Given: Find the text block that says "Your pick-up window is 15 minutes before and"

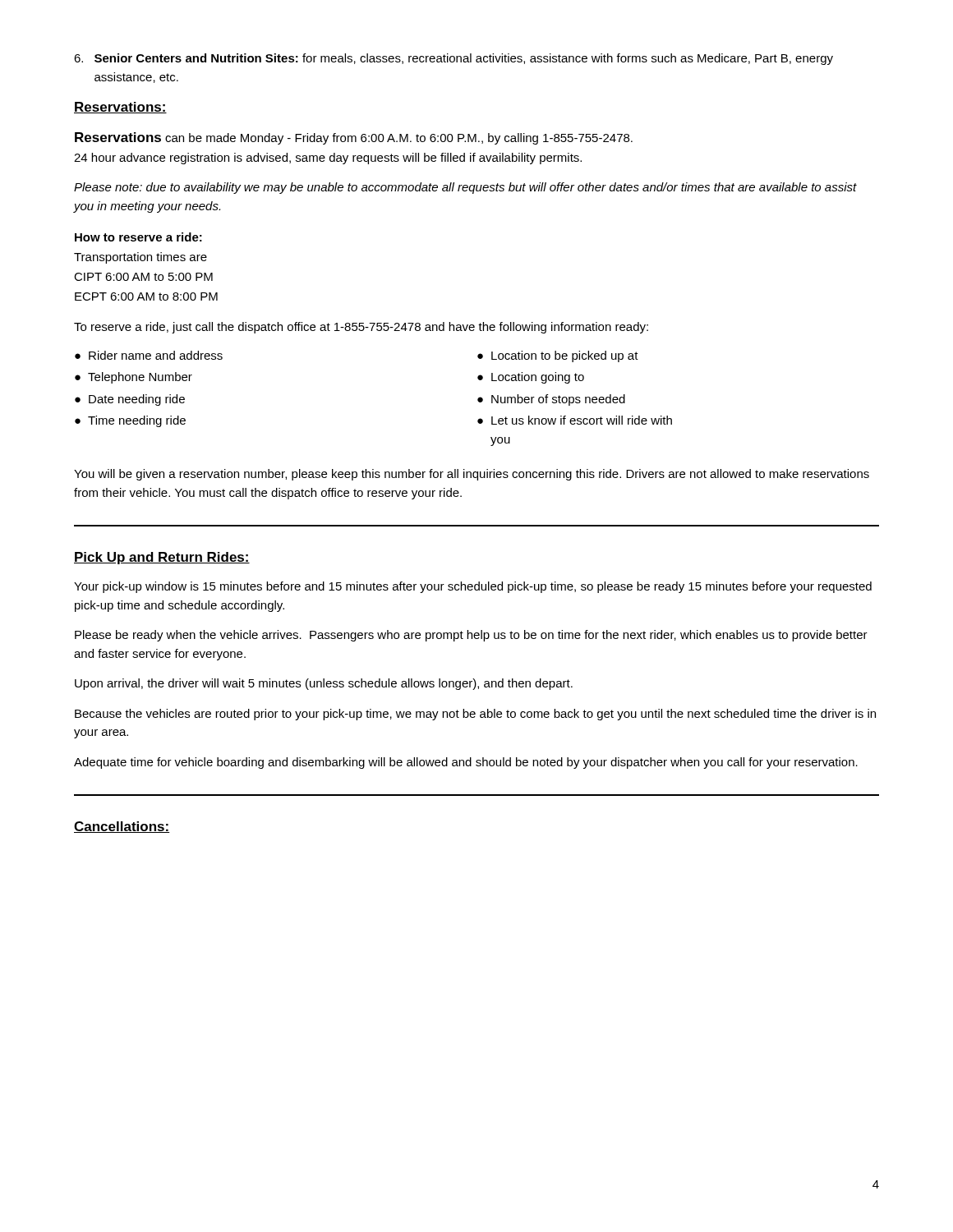Looking at the screenshot, I should [473, 595].
